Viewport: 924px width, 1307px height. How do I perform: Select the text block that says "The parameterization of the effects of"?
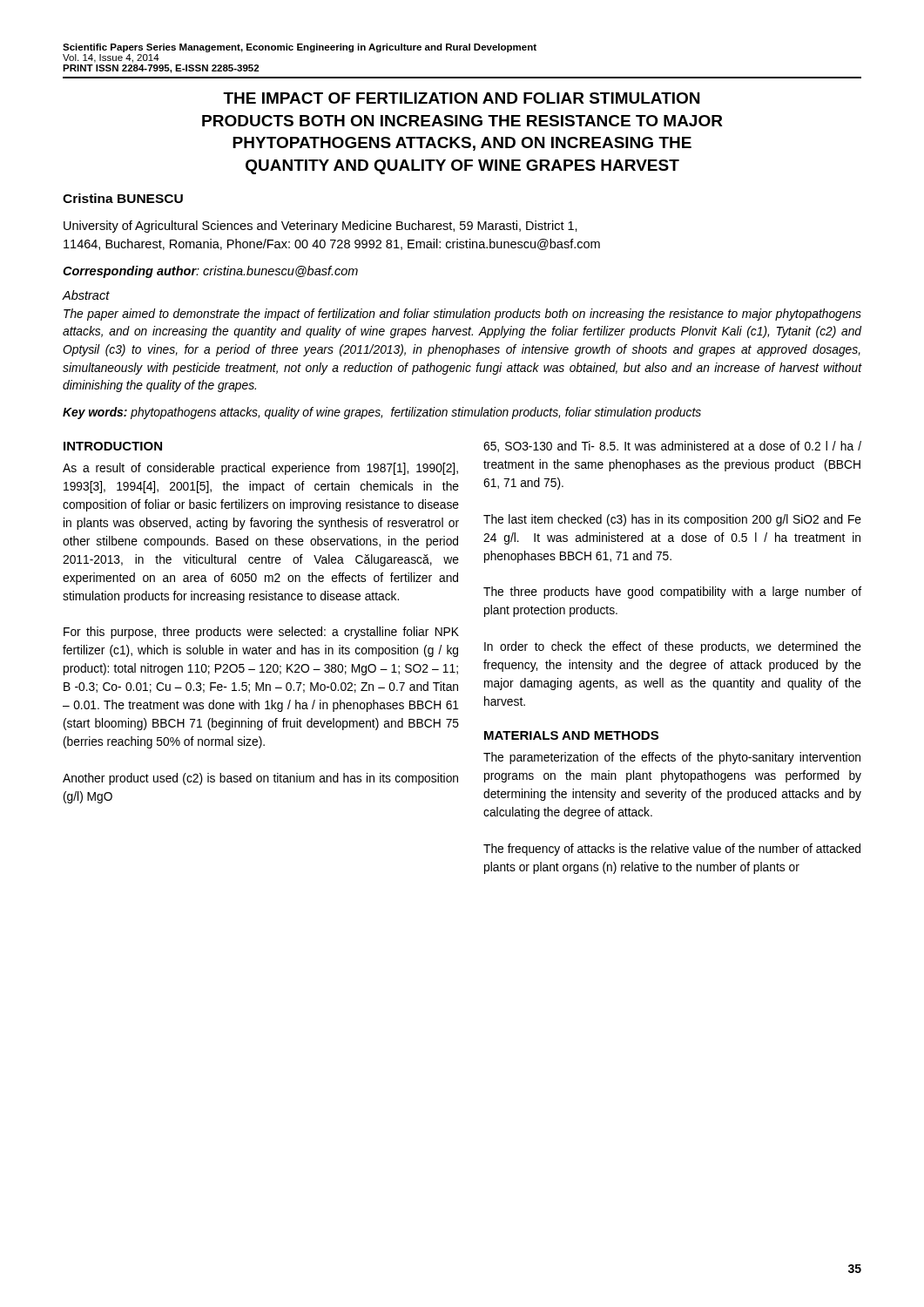[x=672, y=758]
